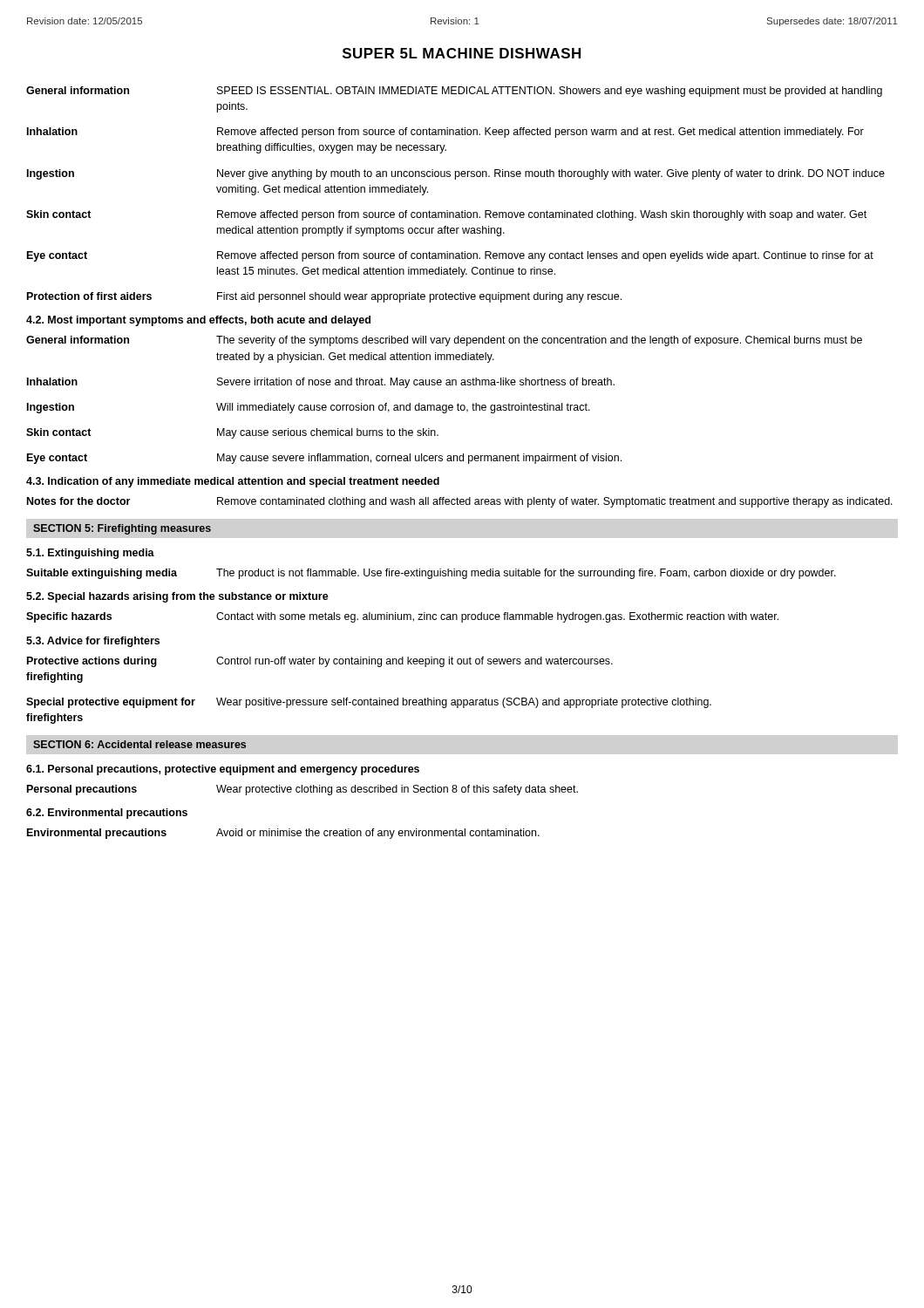Find the block on this page that starts "Protective actions during firefighting Control run-off water by"
This screenshot has height=1308, width=924.
tap(462, 669)
